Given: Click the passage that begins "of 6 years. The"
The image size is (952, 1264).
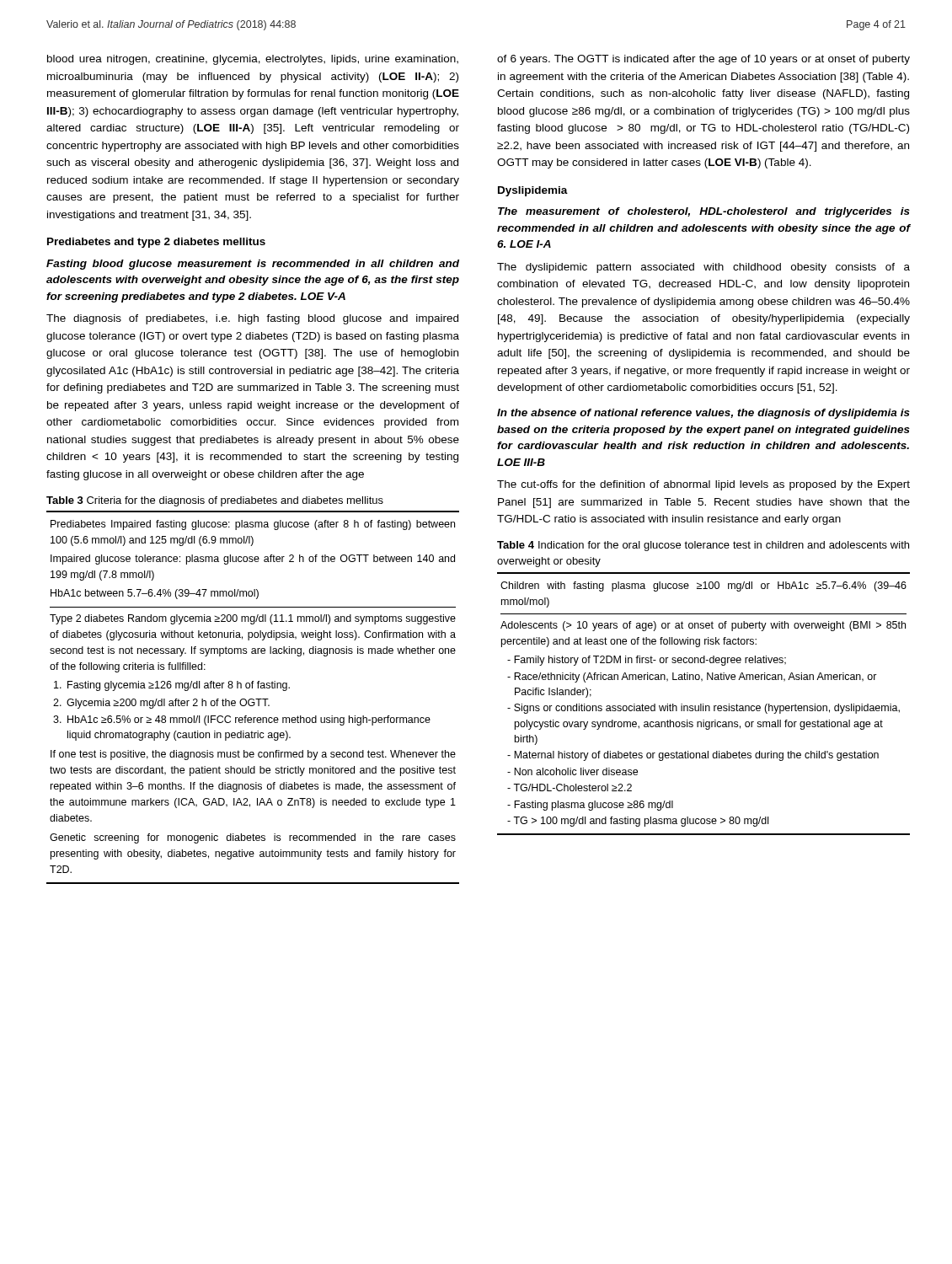Looking at the screenshot, I should (703, 111).
